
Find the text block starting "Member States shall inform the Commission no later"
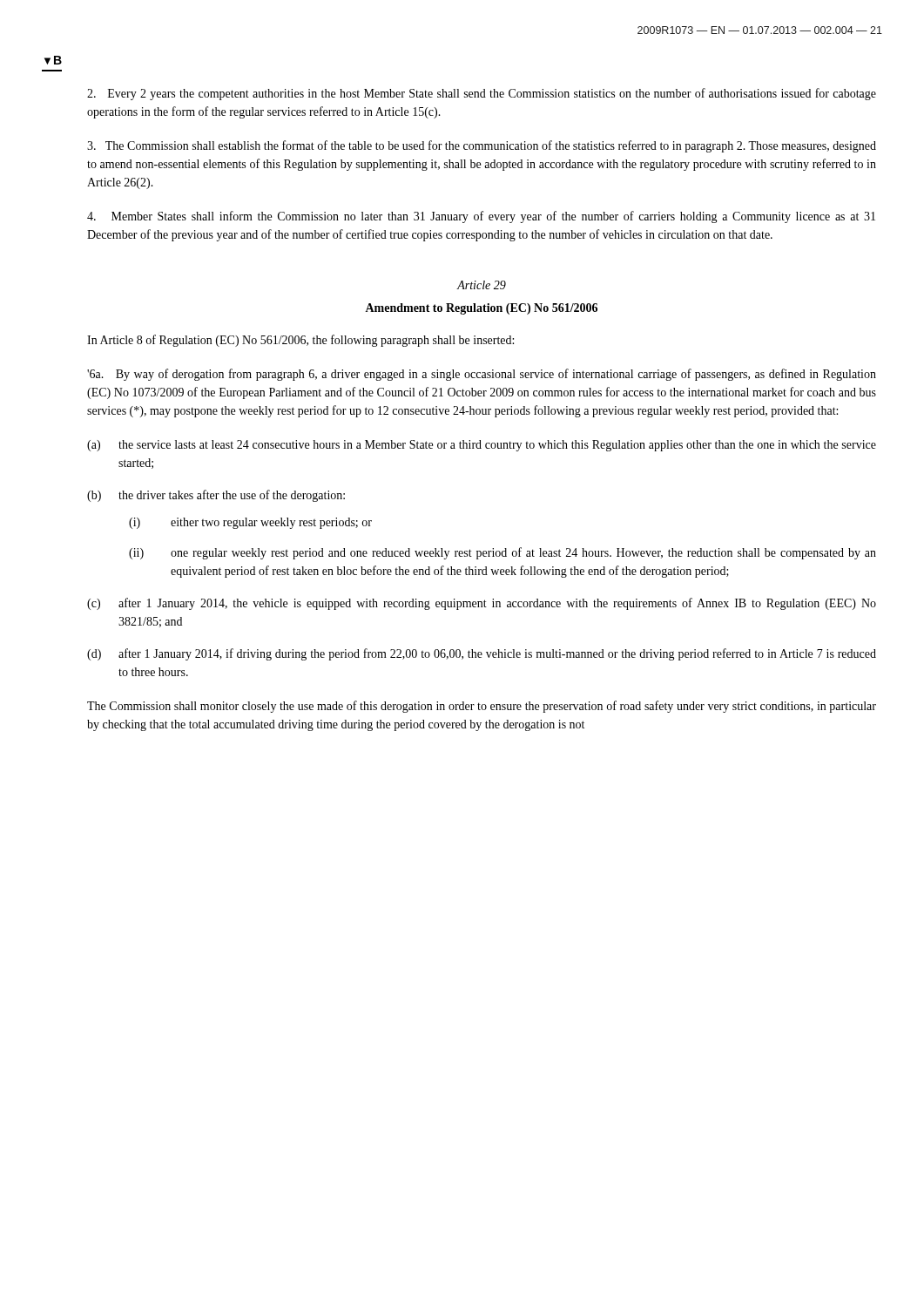(482, 226)
